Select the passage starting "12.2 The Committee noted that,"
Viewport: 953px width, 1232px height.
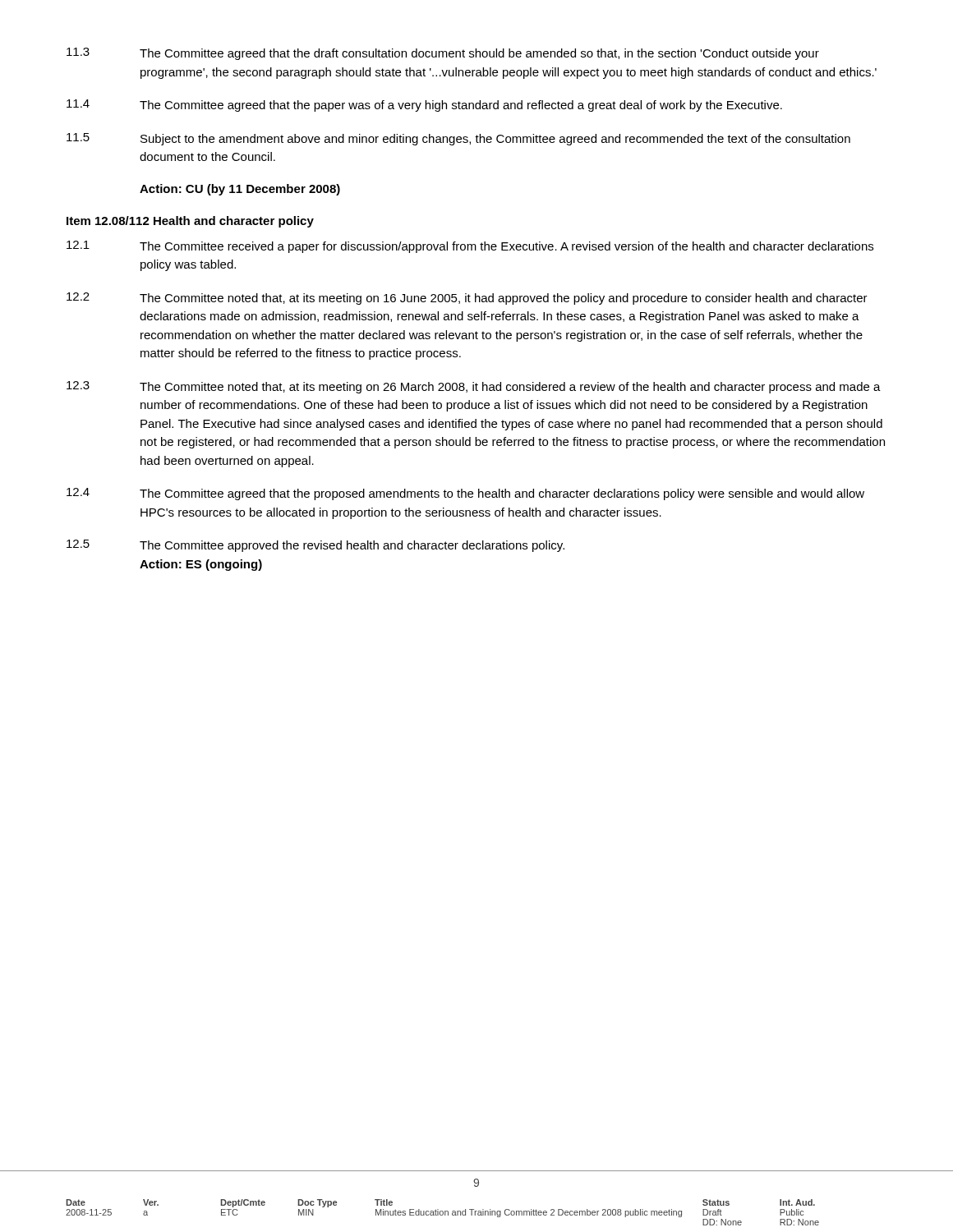pyautogui.click(x=476, y=326)
